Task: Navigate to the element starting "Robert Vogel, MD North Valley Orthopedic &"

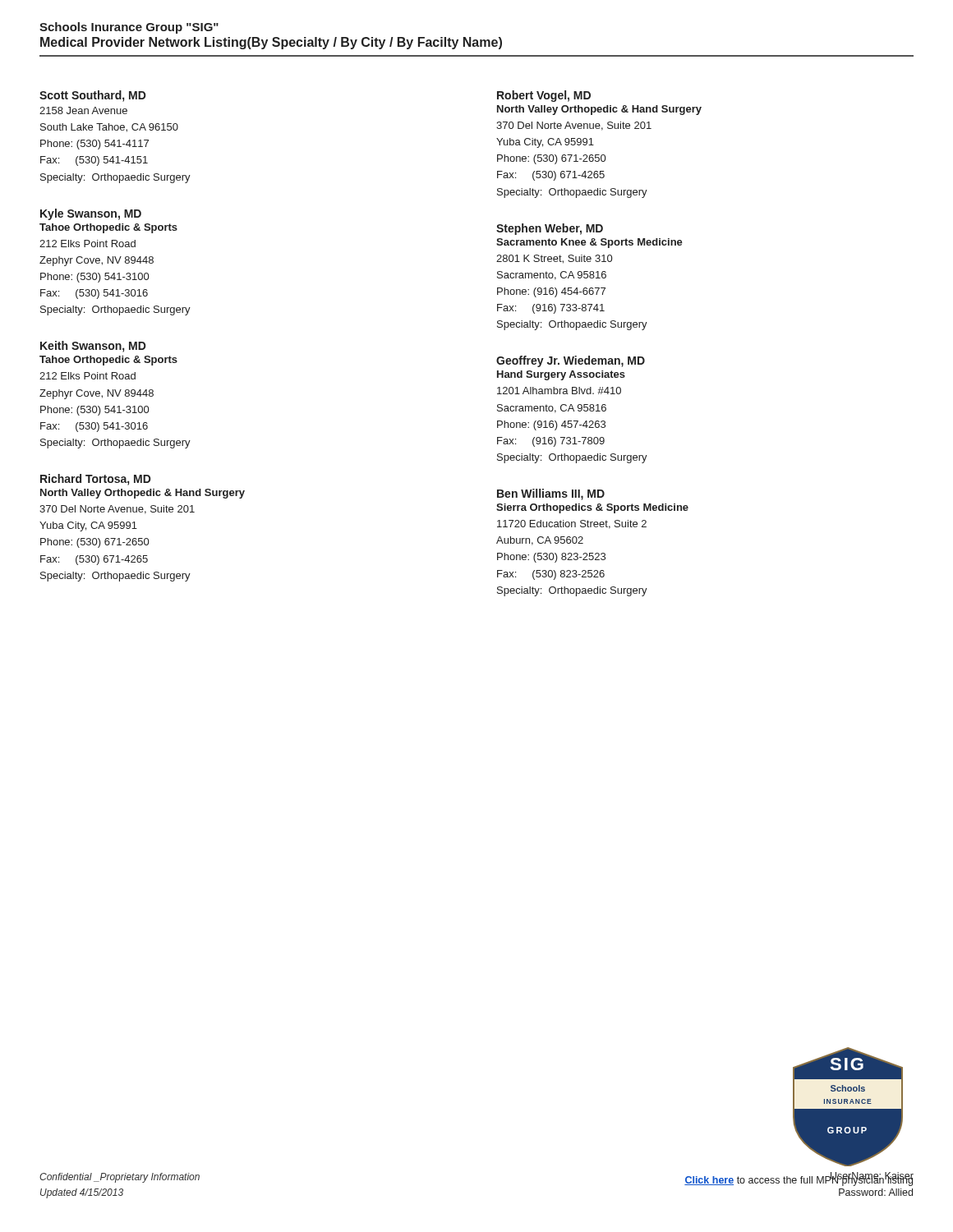Action: [x=544, y=96]
